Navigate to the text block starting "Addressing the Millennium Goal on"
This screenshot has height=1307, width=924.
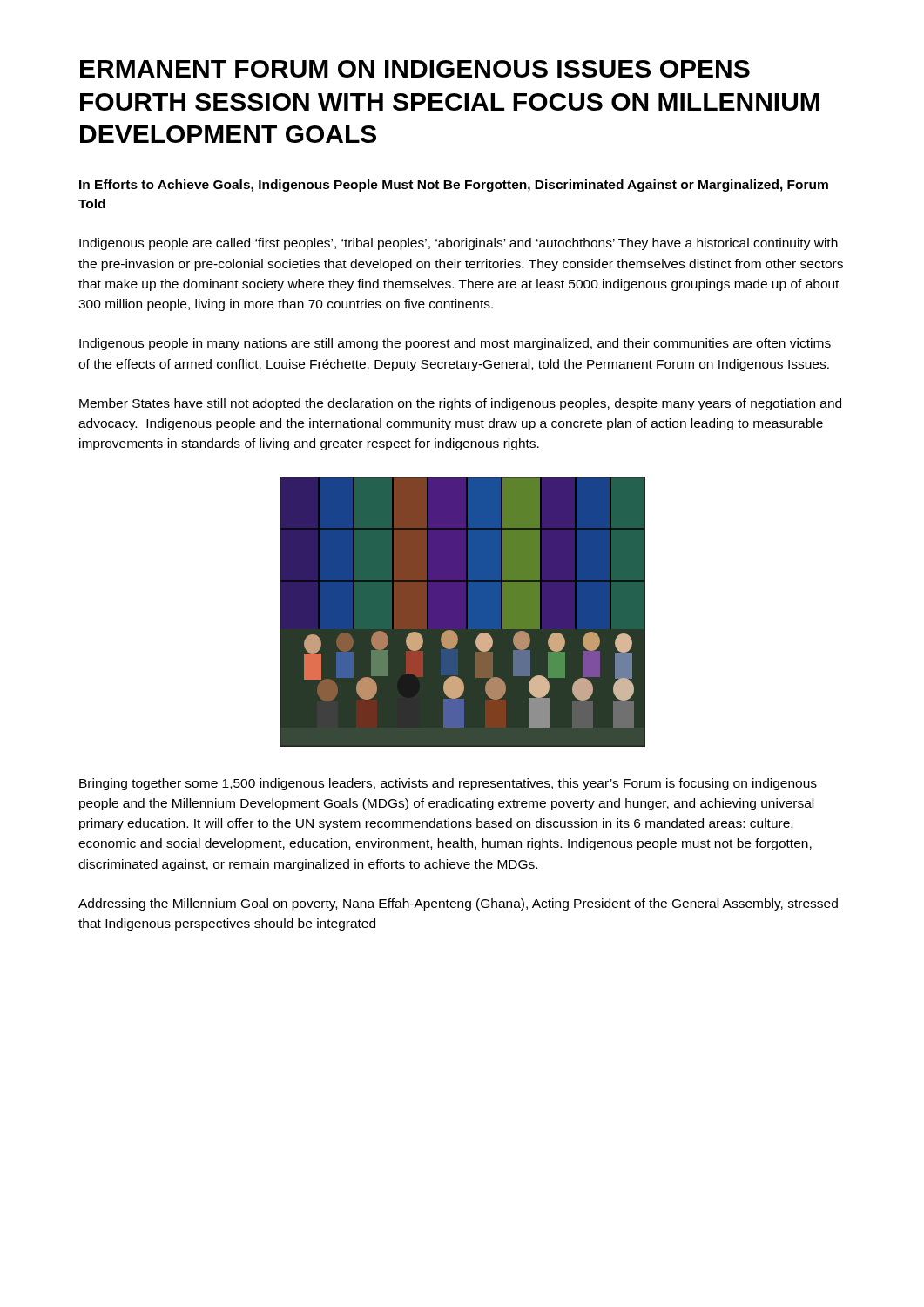point(458,913)
